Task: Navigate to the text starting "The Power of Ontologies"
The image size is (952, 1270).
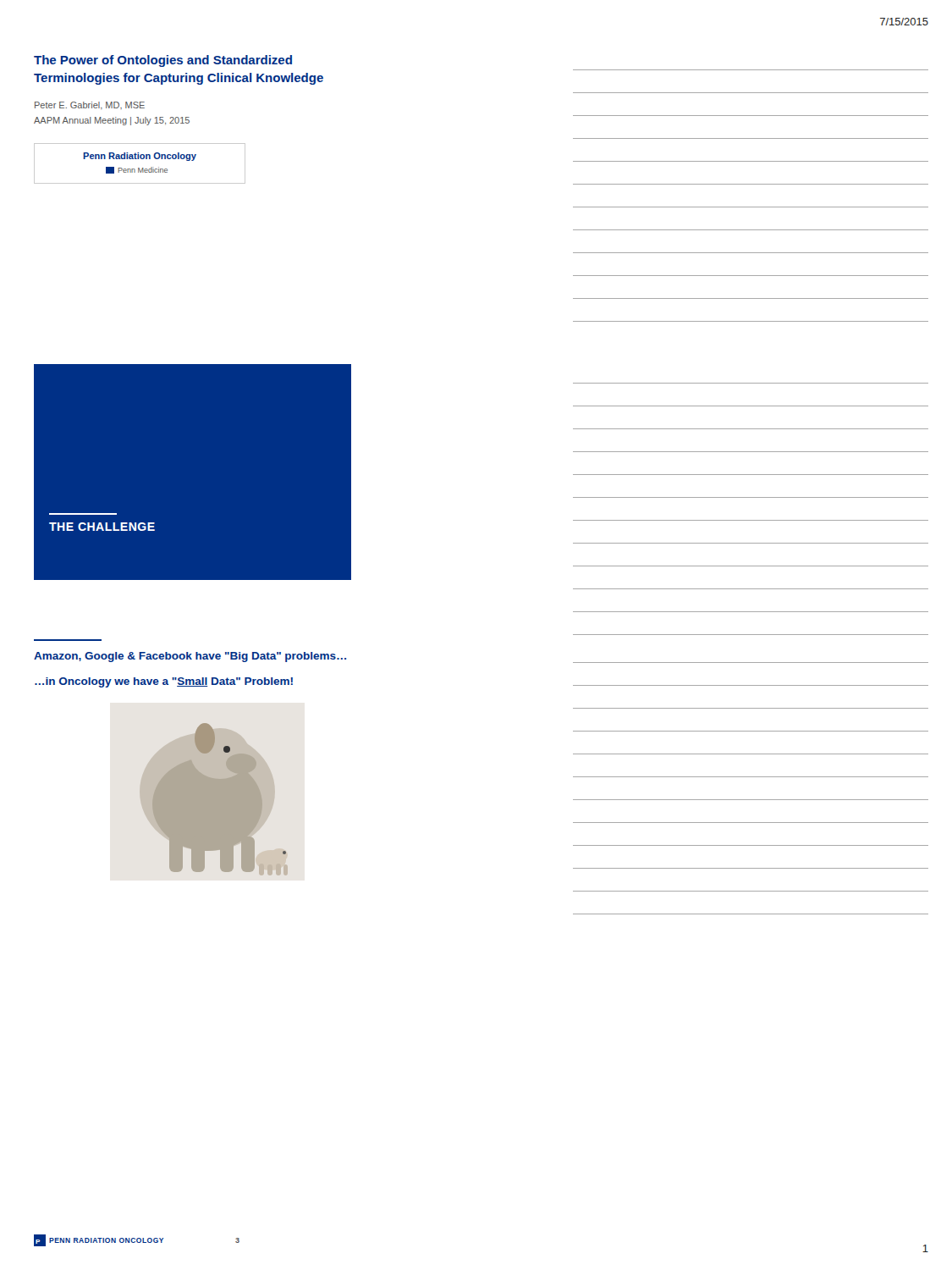Action: (193, 117)
